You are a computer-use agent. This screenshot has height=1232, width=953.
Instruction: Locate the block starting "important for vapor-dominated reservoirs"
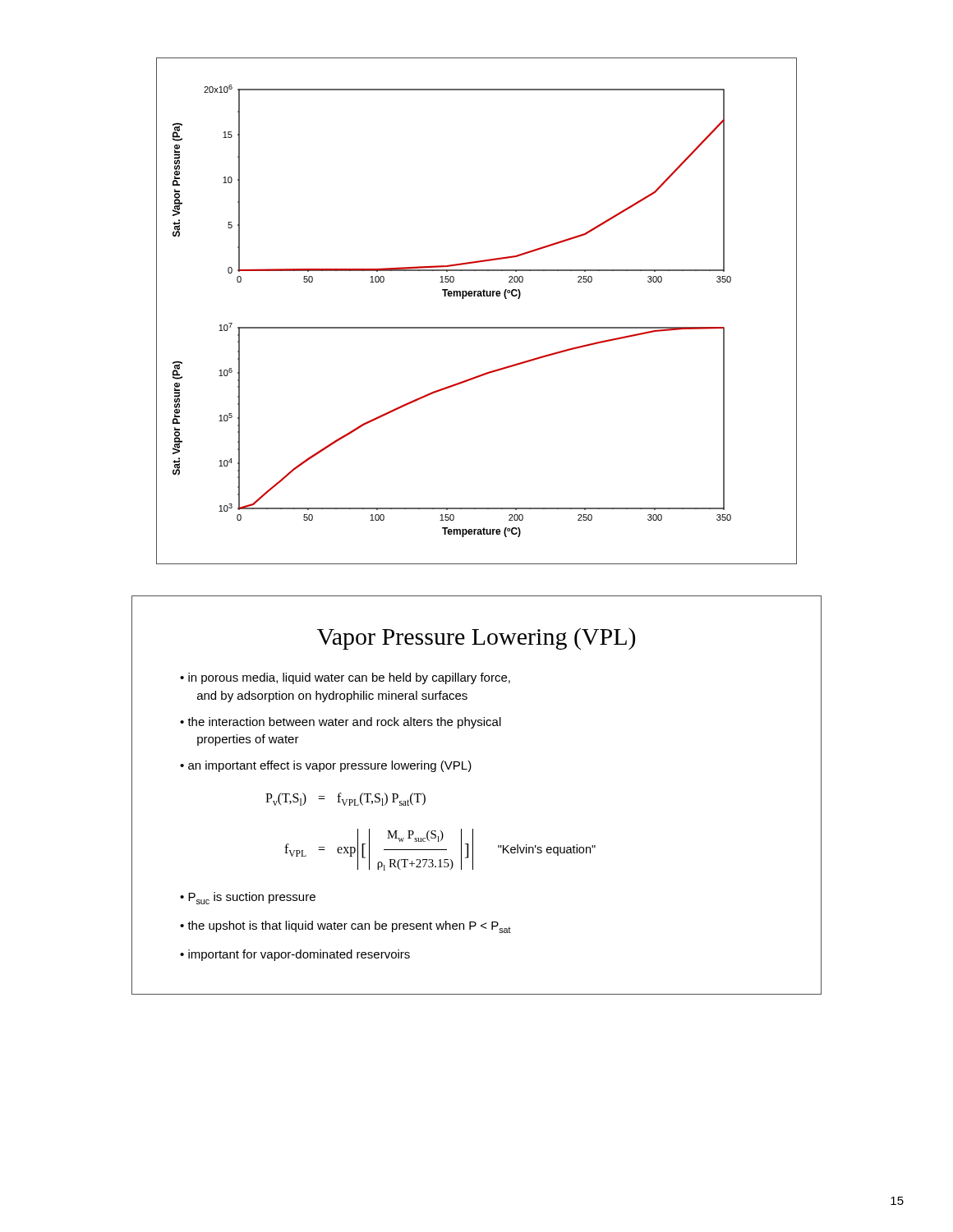tap(299, 954)
